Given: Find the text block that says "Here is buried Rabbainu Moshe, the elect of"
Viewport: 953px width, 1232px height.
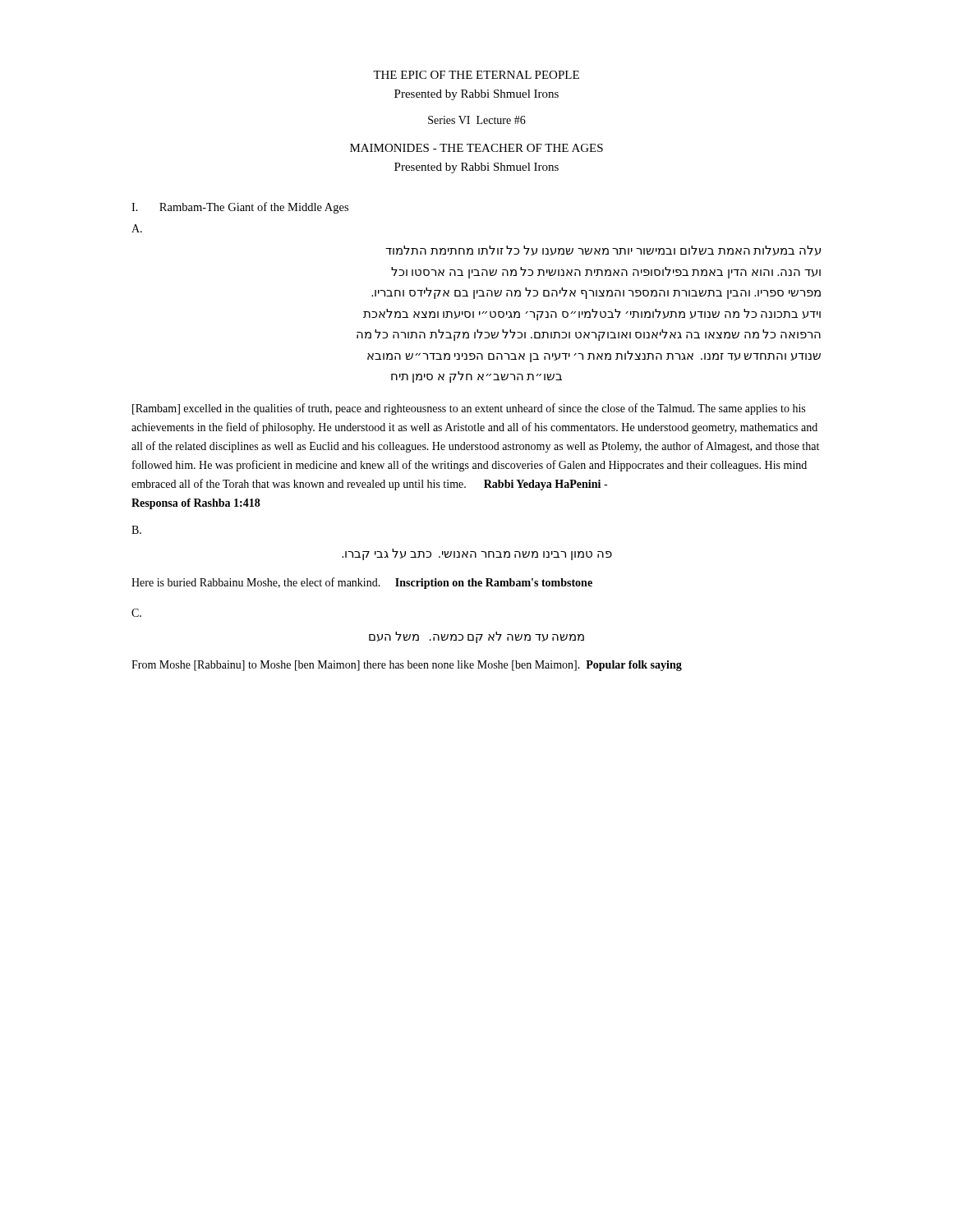Looking at the screenshot, I should pos(362,582).
